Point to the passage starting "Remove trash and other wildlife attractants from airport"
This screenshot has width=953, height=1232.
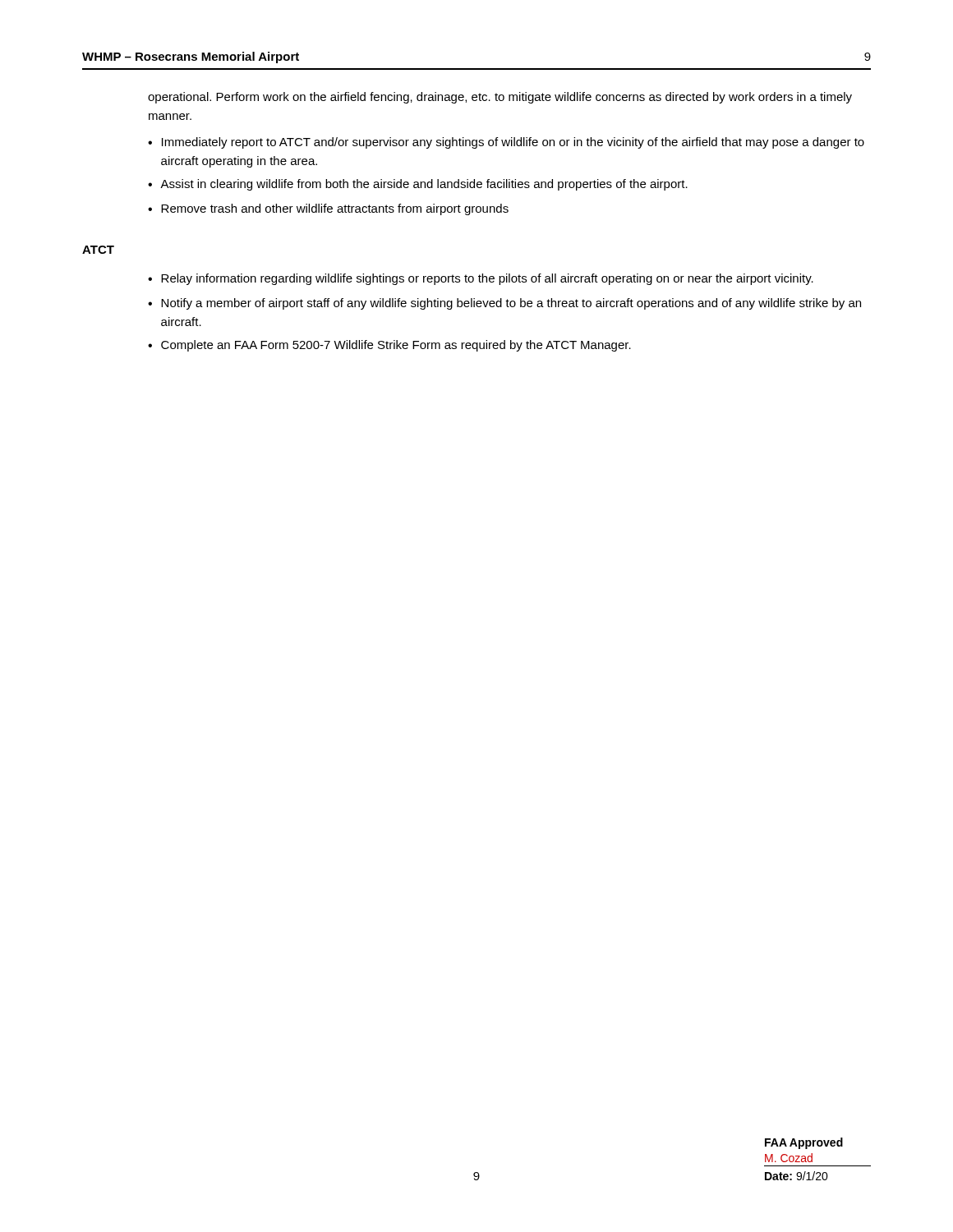point(335,209)
